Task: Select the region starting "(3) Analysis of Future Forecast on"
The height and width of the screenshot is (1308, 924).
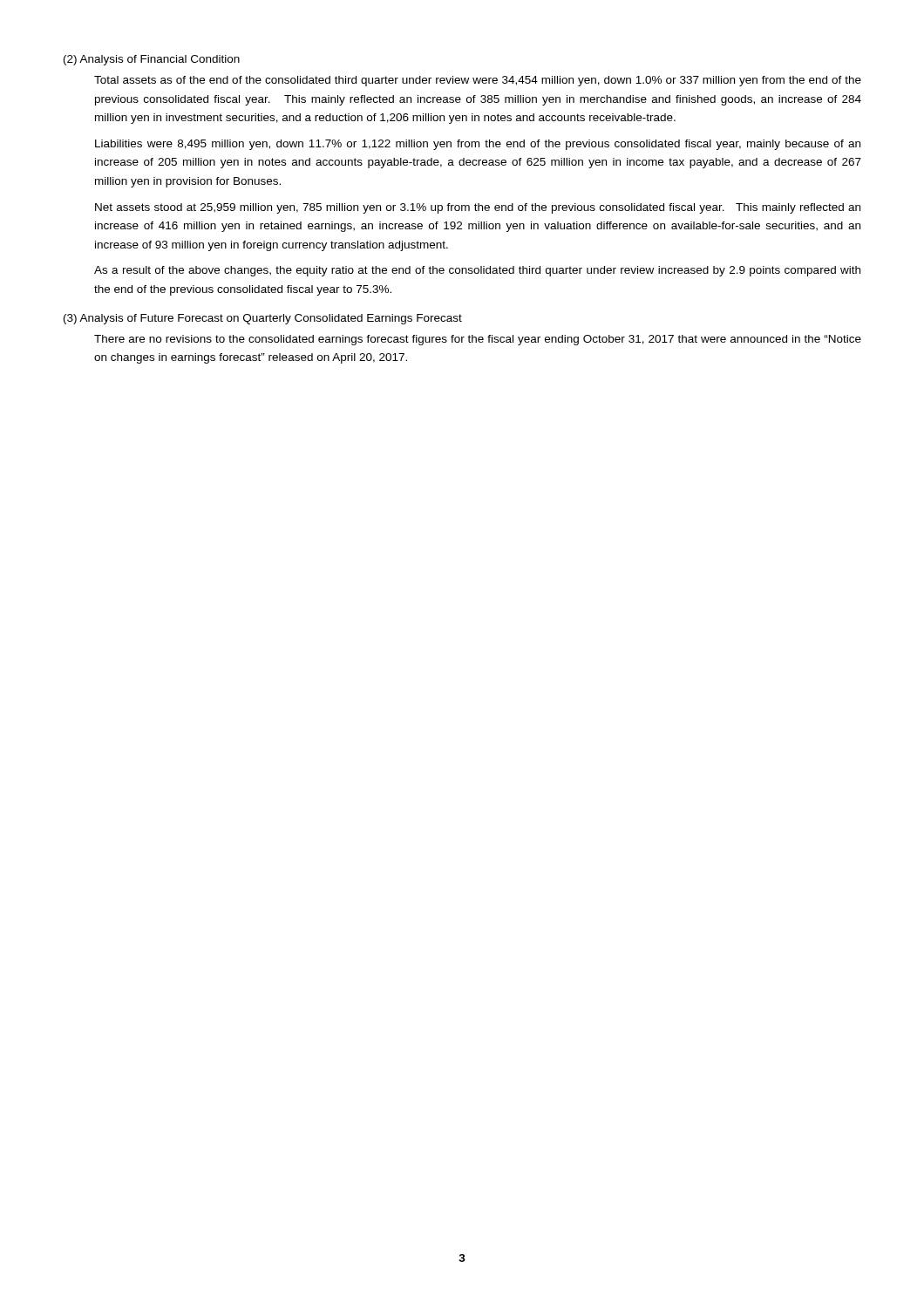Action: click(262, 317)
